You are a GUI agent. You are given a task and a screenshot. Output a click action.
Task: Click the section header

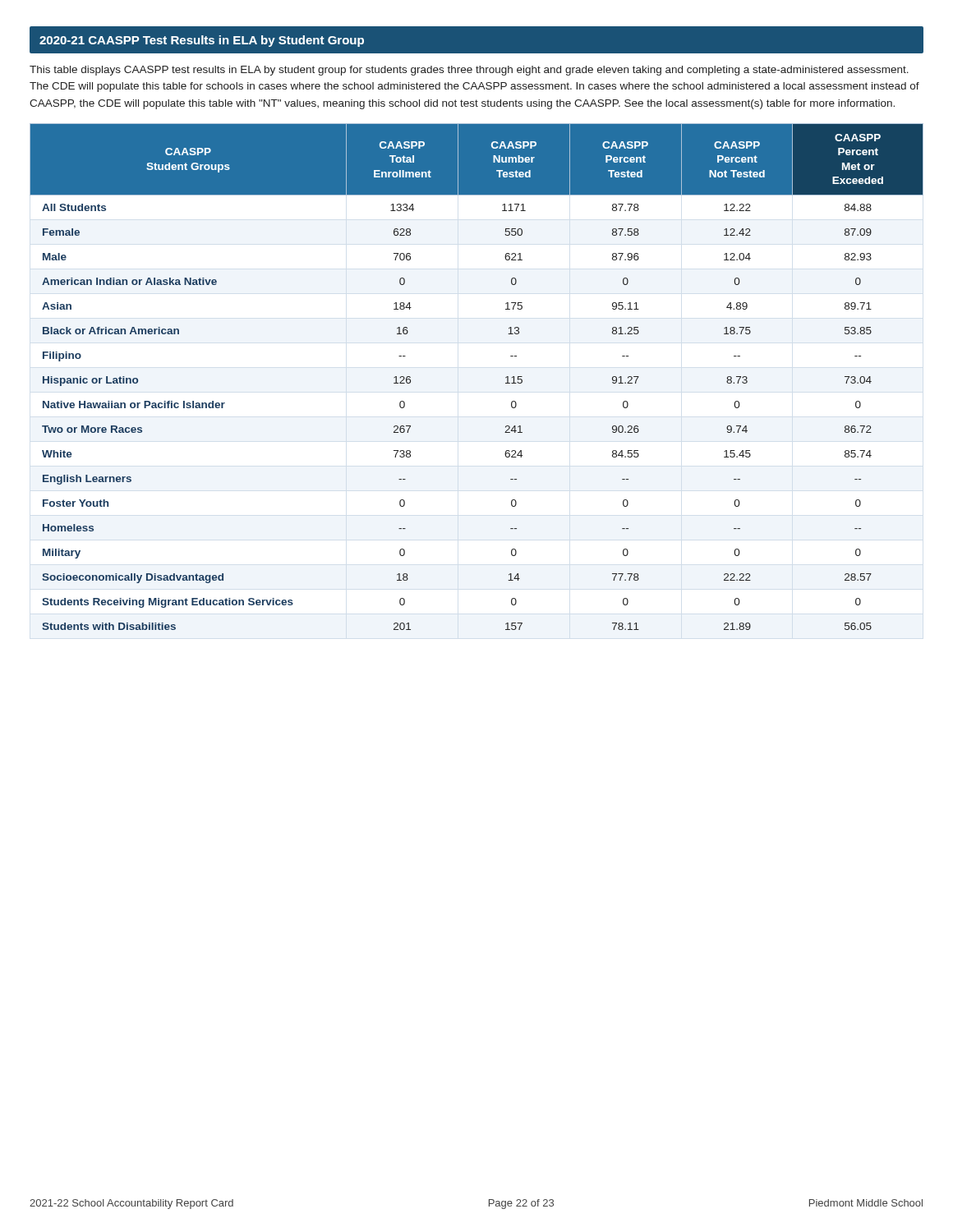(202, 40)
